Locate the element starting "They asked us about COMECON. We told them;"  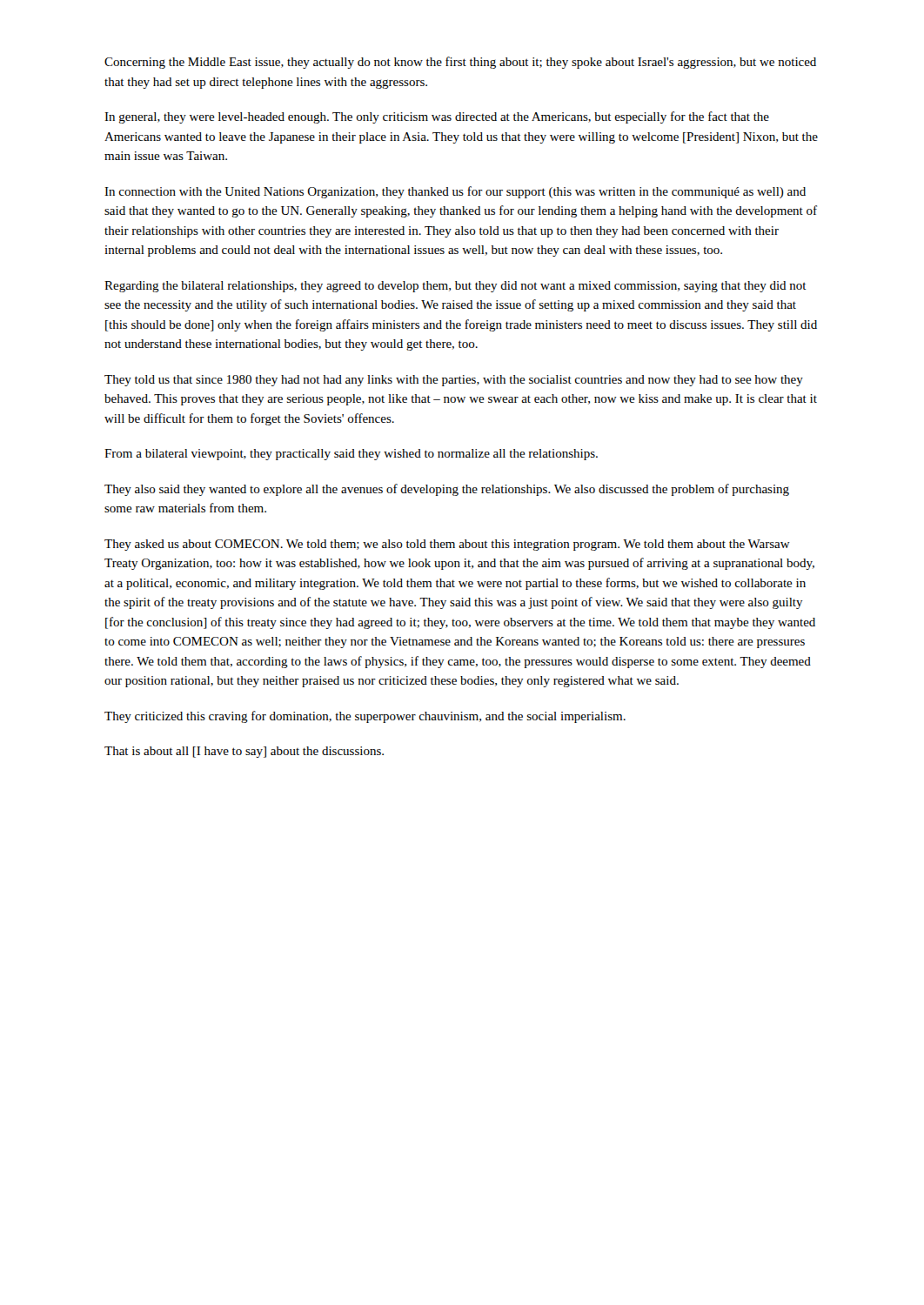(460, 612)
